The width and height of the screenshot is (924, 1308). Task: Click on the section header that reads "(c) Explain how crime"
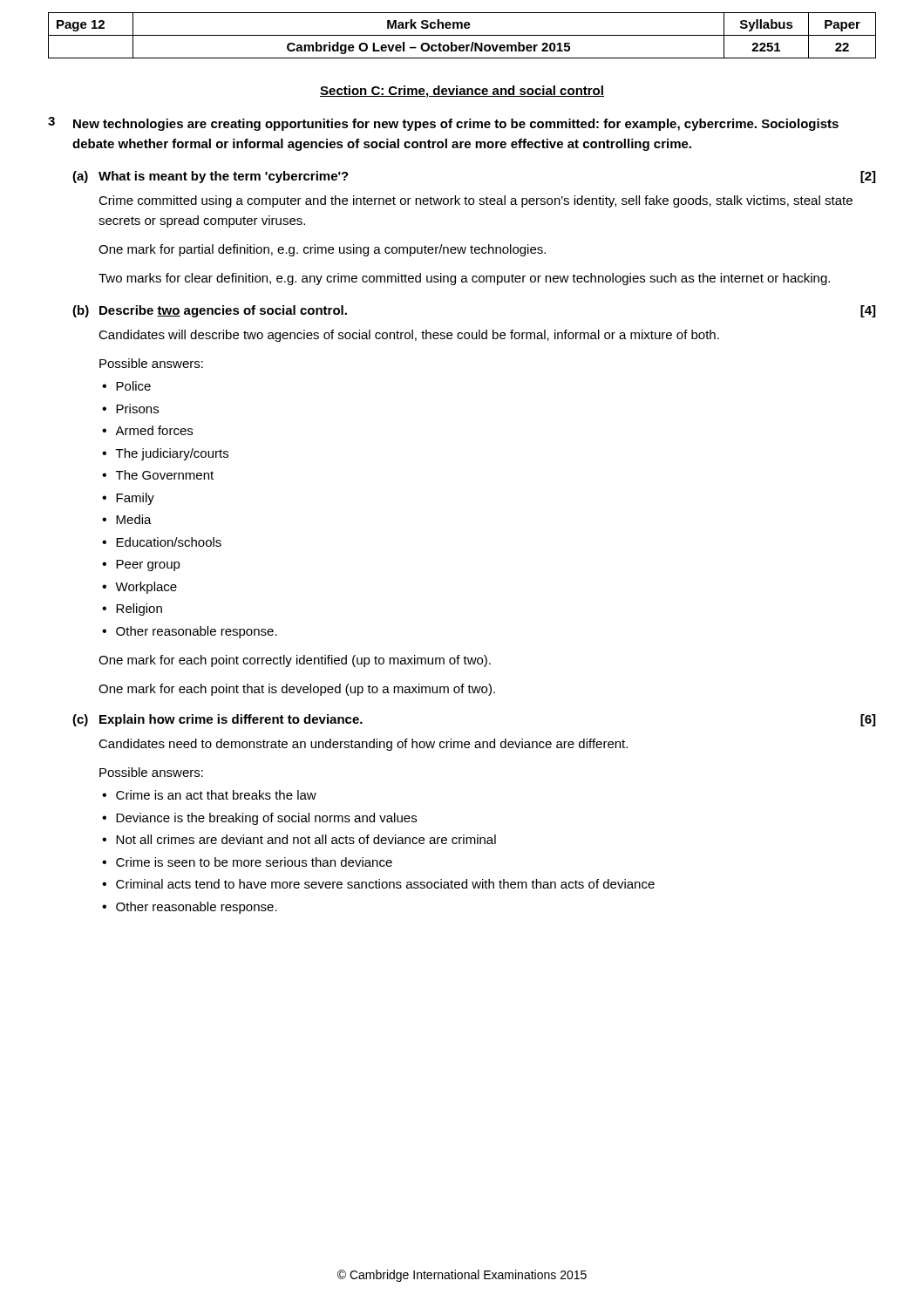pos(218,720)
